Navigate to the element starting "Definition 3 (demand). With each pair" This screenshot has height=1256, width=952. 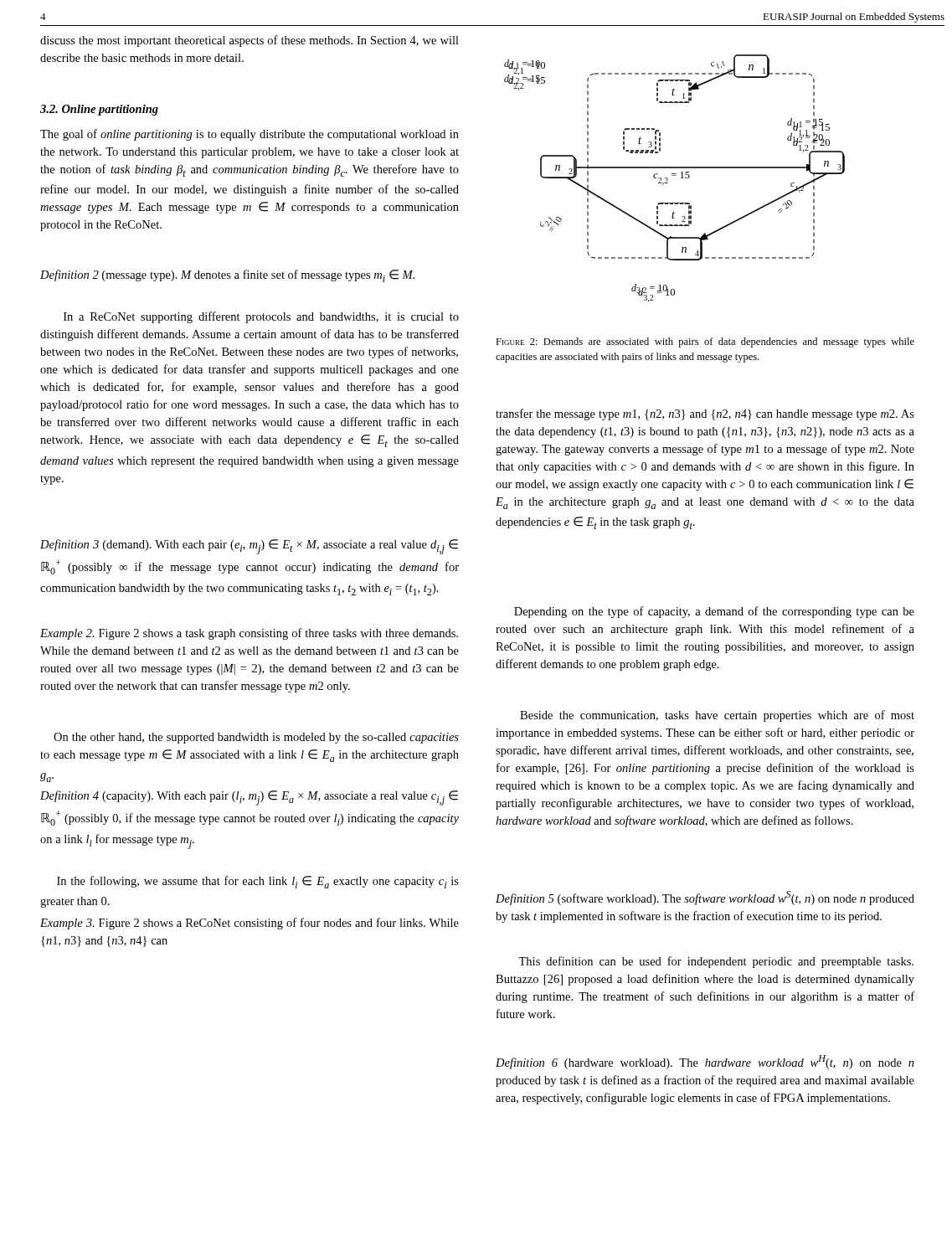250,568
